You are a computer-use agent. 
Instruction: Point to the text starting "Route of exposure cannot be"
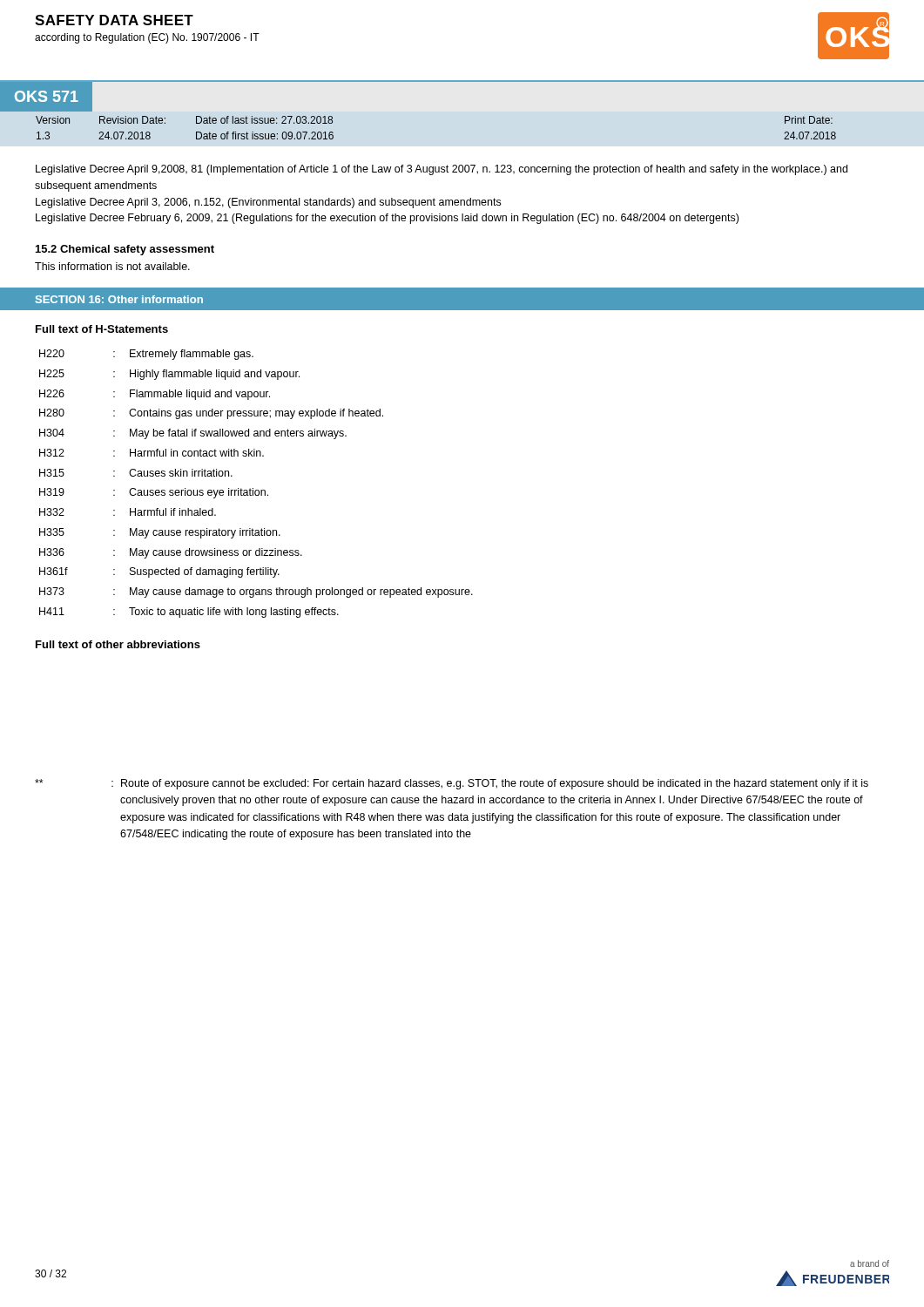494,809
